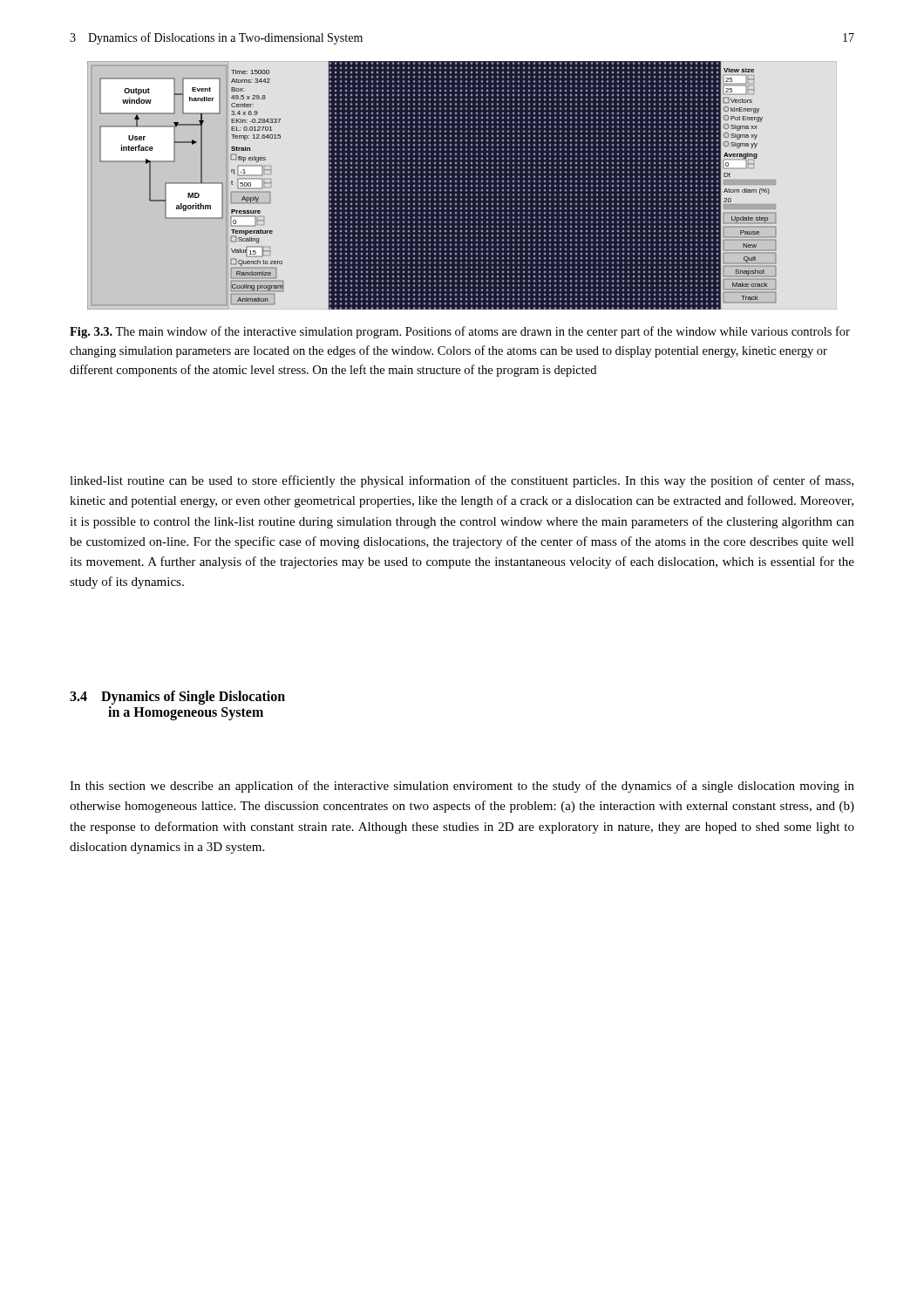Find the section header on this page that starts "3.4 Dynamics of Single Dislocation"

pyautogui.click(x=177, y=704)
